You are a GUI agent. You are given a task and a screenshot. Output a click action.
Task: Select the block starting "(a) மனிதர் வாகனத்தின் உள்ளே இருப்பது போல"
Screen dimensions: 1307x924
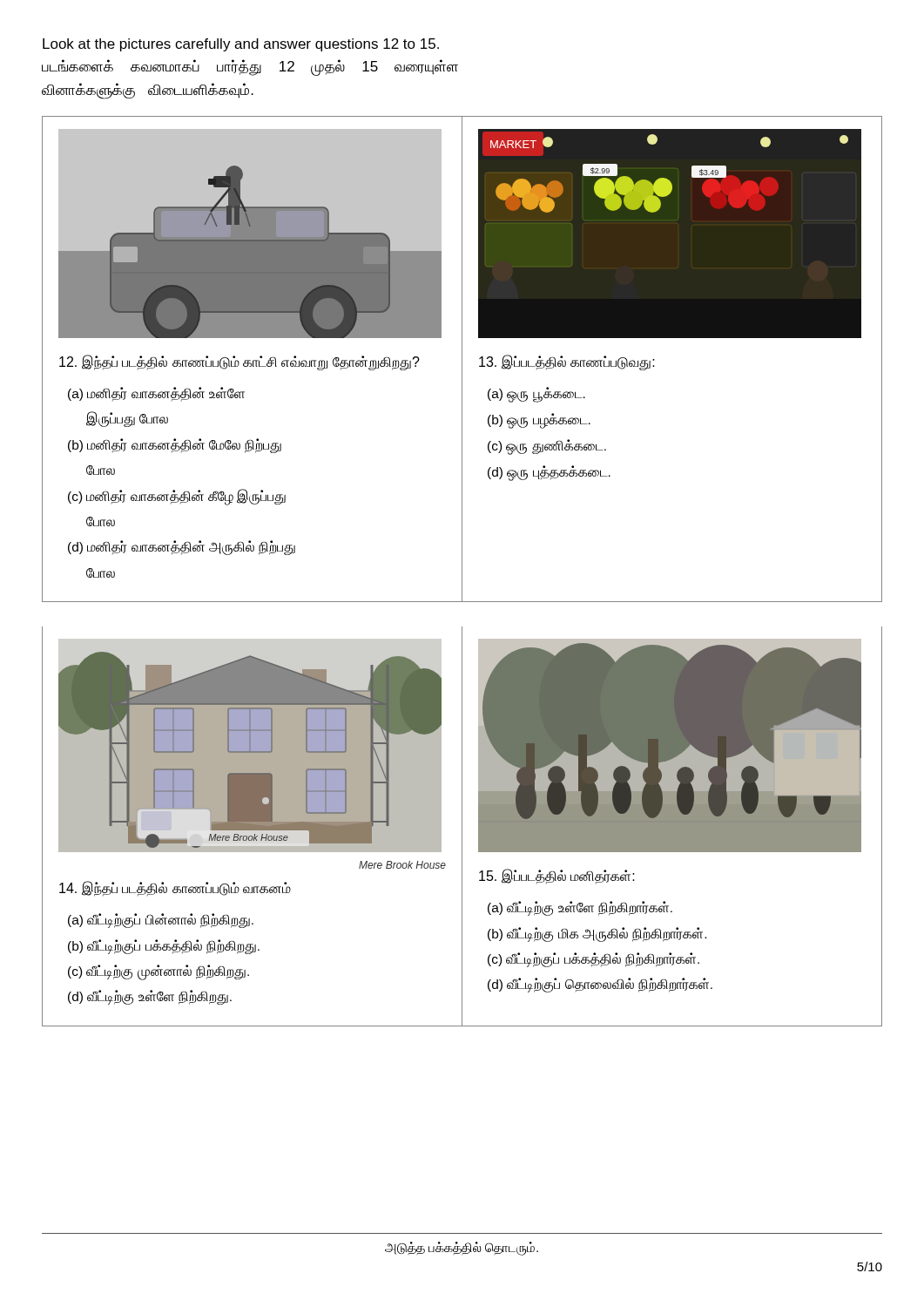click(x=156, y=406)
